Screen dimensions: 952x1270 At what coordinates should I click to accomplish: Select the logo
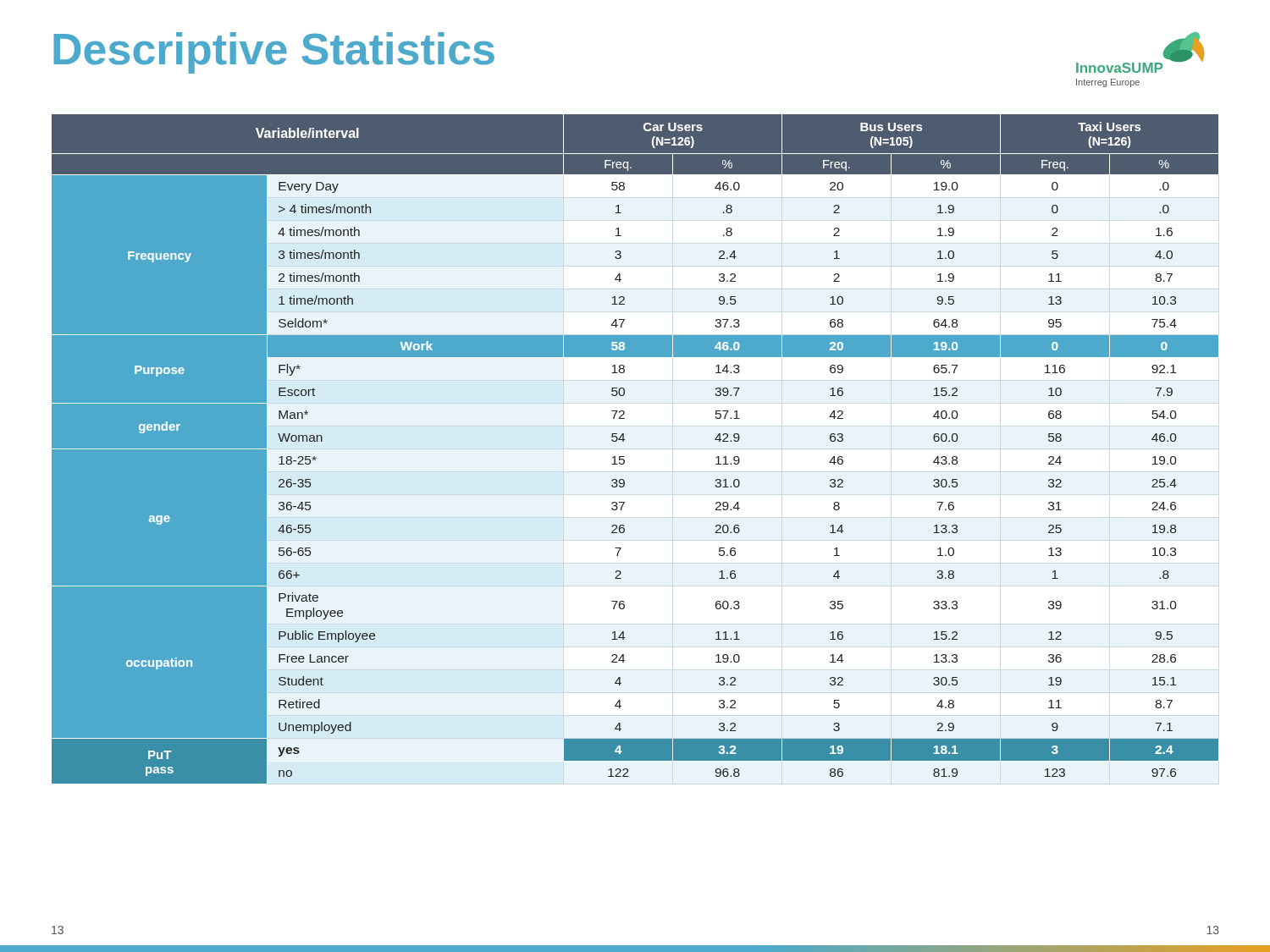[1143, 62]
